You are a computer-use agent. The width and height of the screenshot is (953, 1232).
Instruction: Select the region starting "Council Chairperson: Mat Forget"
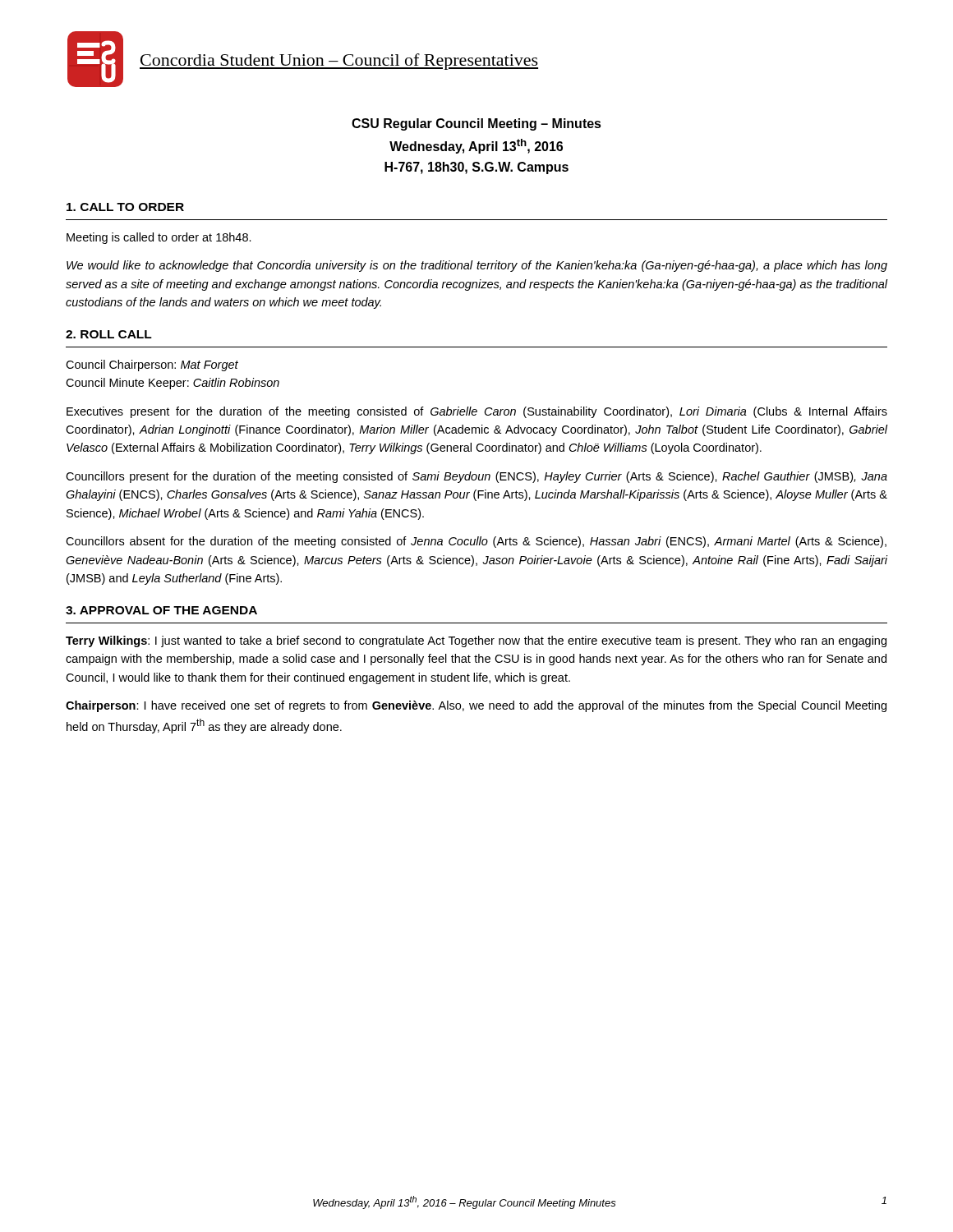click(x=173, y=374)
